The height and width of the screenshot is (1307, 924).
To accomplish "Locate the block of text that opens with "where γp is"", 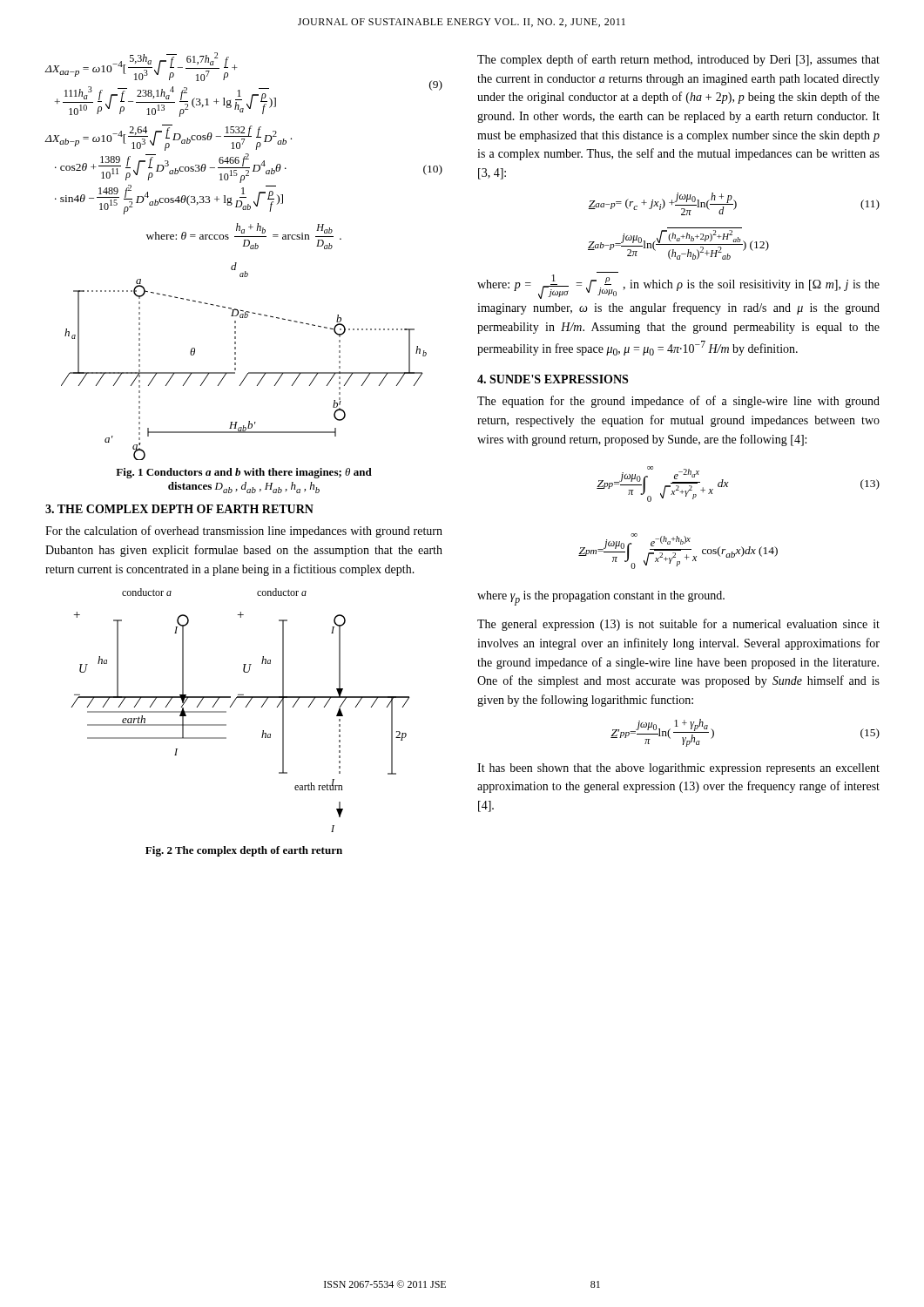I will coord(601,598).
